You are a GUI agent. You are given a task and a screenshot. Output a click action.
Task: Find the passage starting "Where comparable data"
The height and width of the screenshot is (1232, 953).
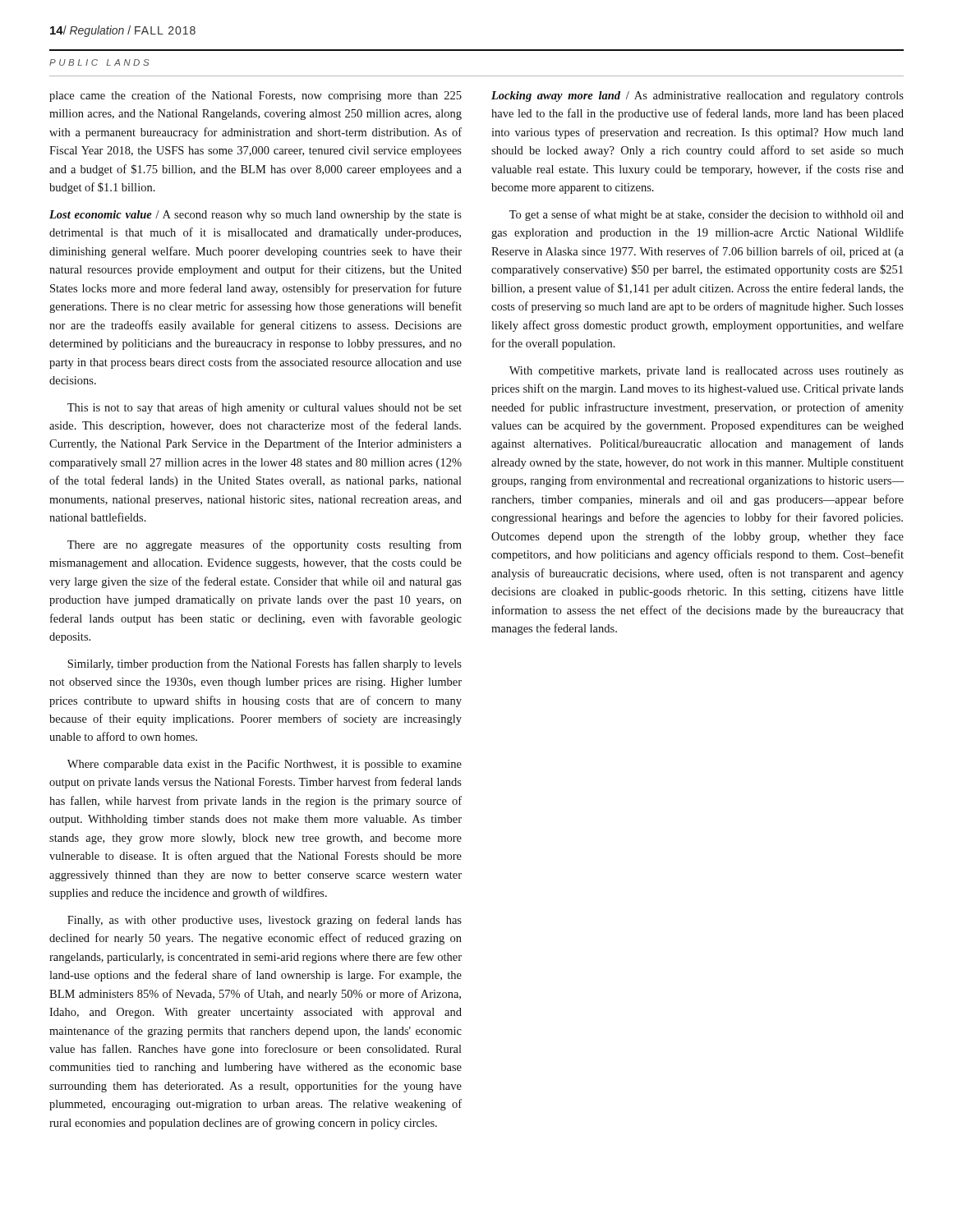pos(255,829)
